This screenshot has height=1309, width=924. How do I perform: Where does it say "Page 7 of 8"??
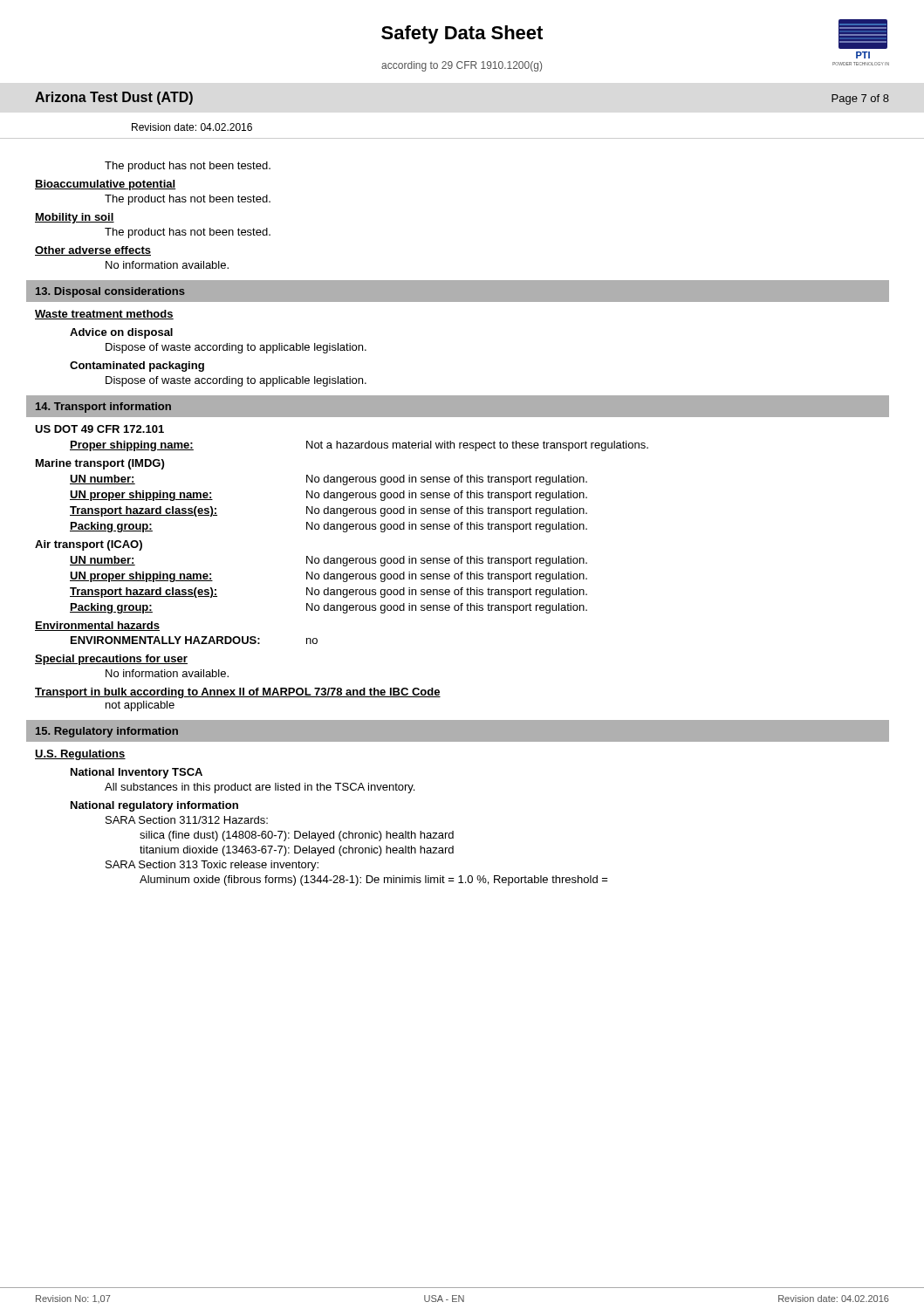pyautogui.click(x=860, y=98)
